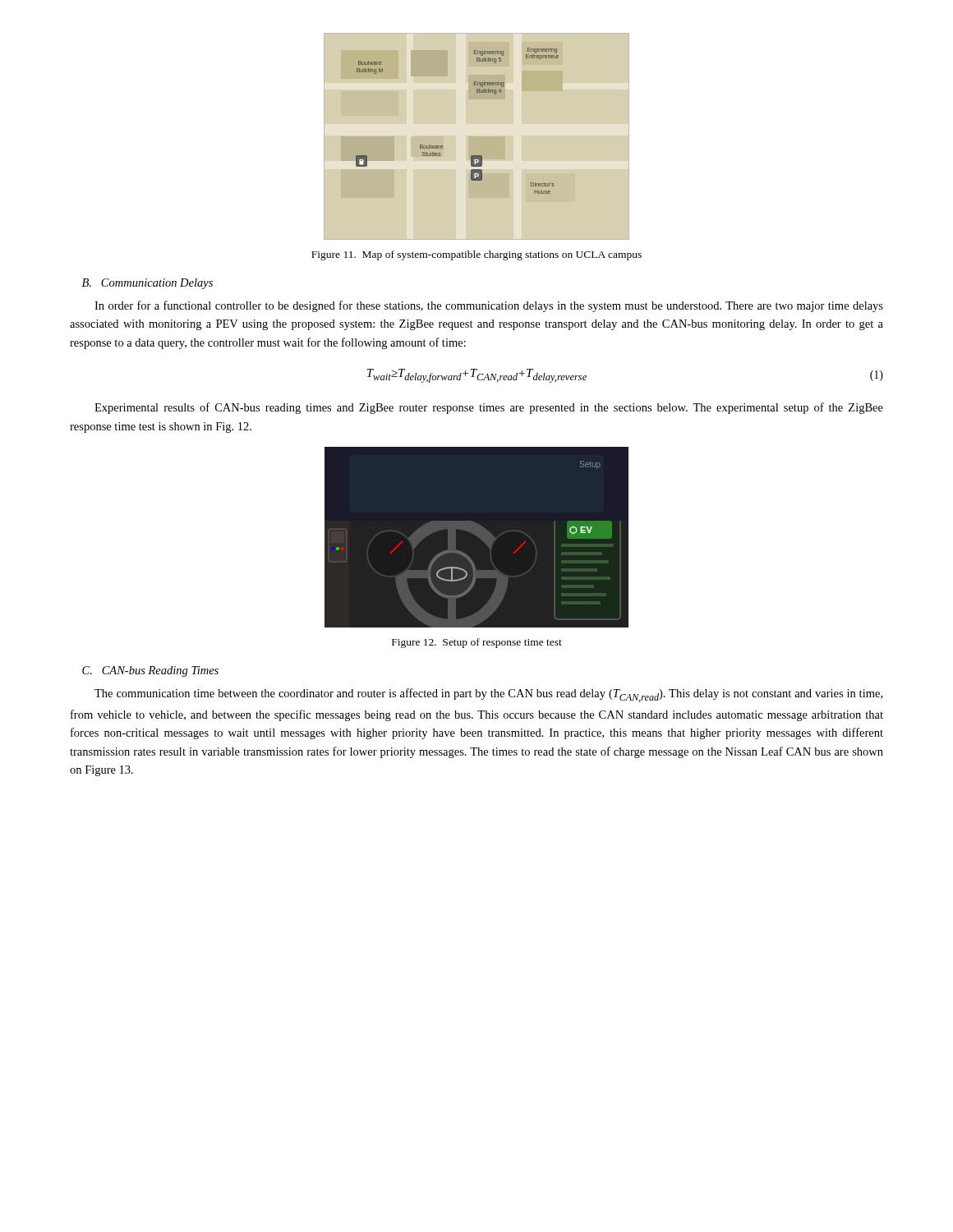Point to the text block starting "Experimental results of CAN-bus"
This screenshot has height=1232, width=953.
click(x=476, y=417)
